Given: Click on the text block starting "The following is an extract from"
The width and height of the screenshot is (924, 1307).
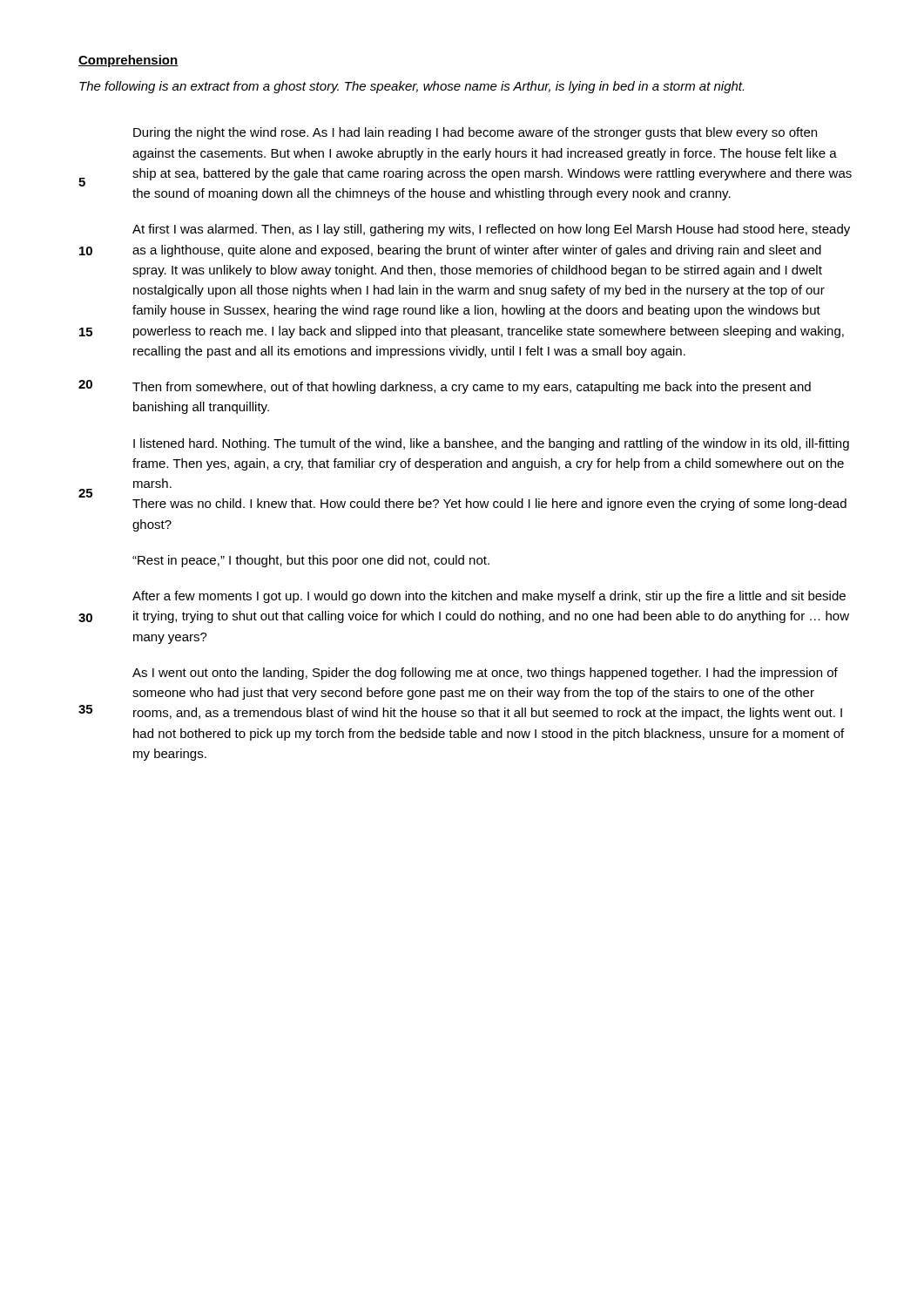Looking at the screenshot, I should pos(412,86).
